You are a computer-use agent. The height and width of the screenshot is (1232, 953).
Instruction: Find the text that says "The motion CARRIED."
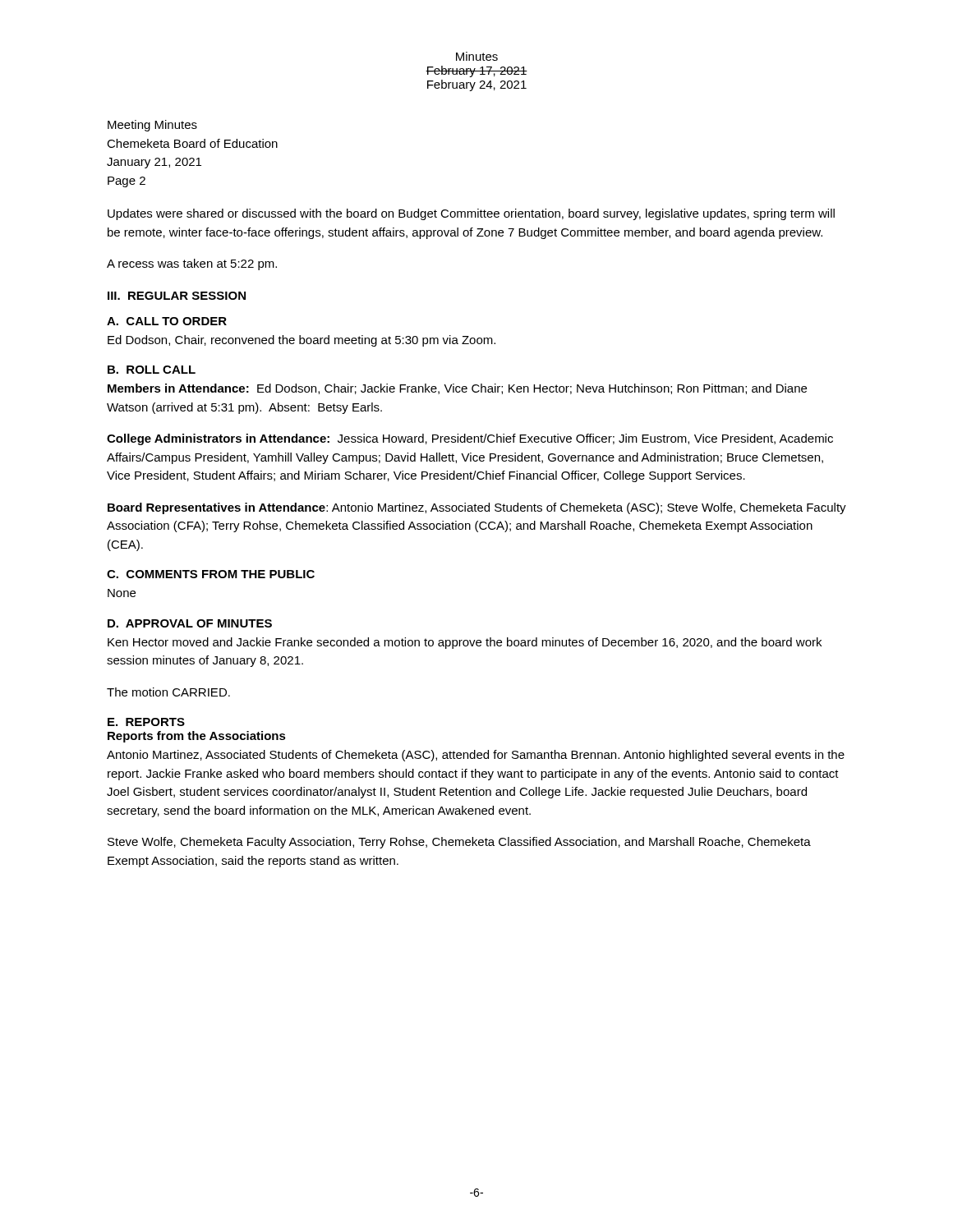169,692
